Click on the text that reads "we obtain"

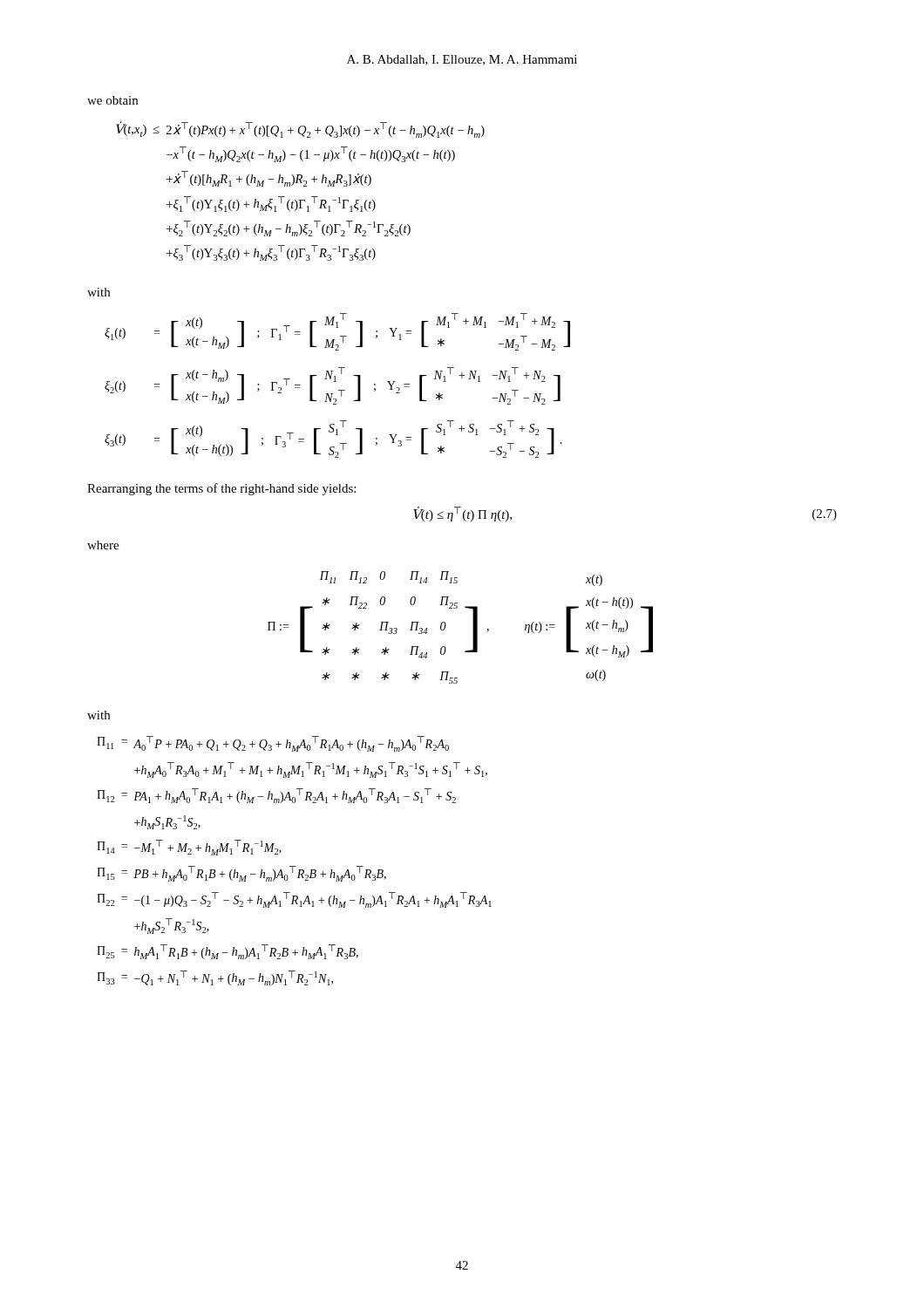click(x=113, y=100)
